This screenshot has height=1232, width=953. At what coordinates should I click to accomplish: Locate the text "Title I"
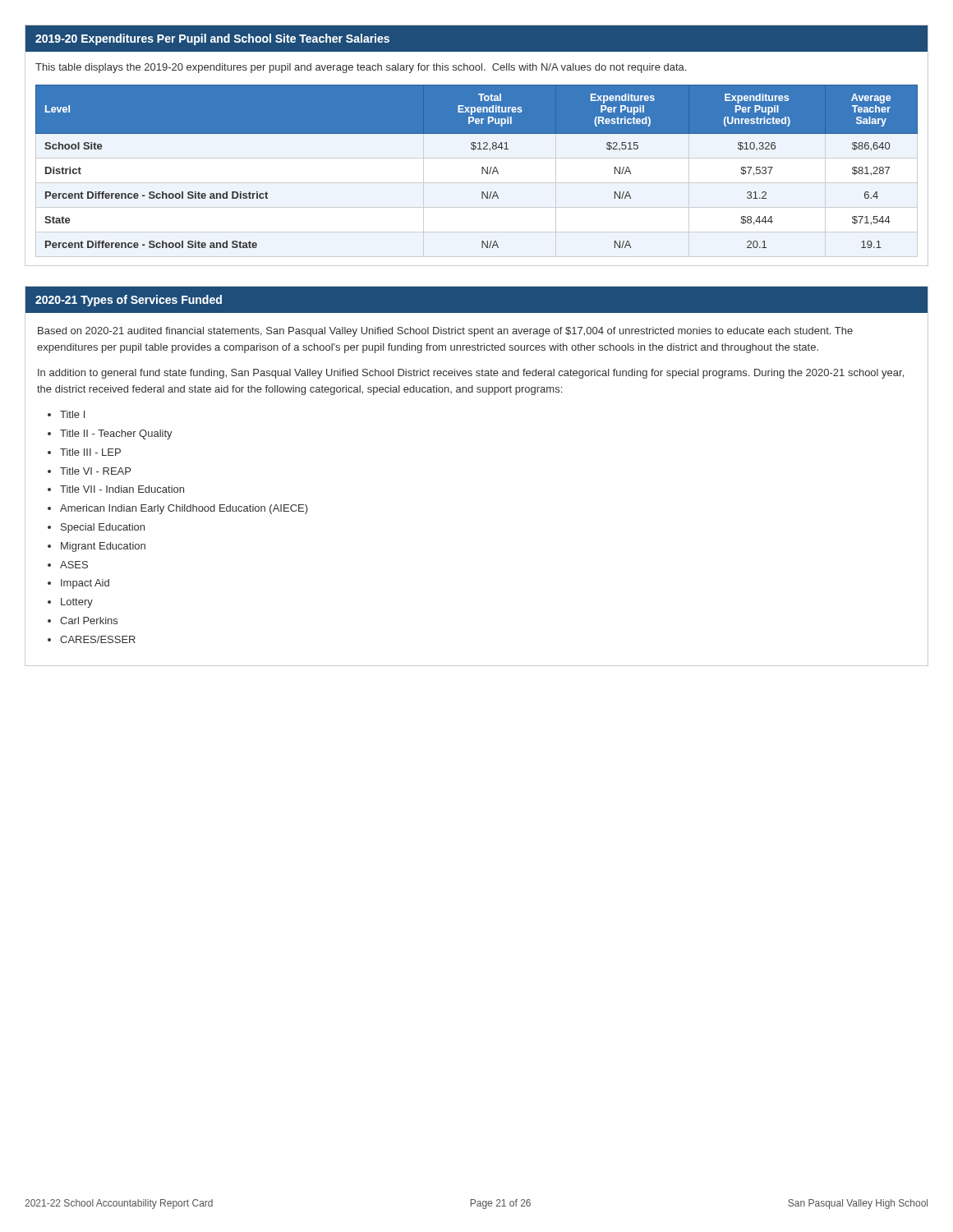73,415
